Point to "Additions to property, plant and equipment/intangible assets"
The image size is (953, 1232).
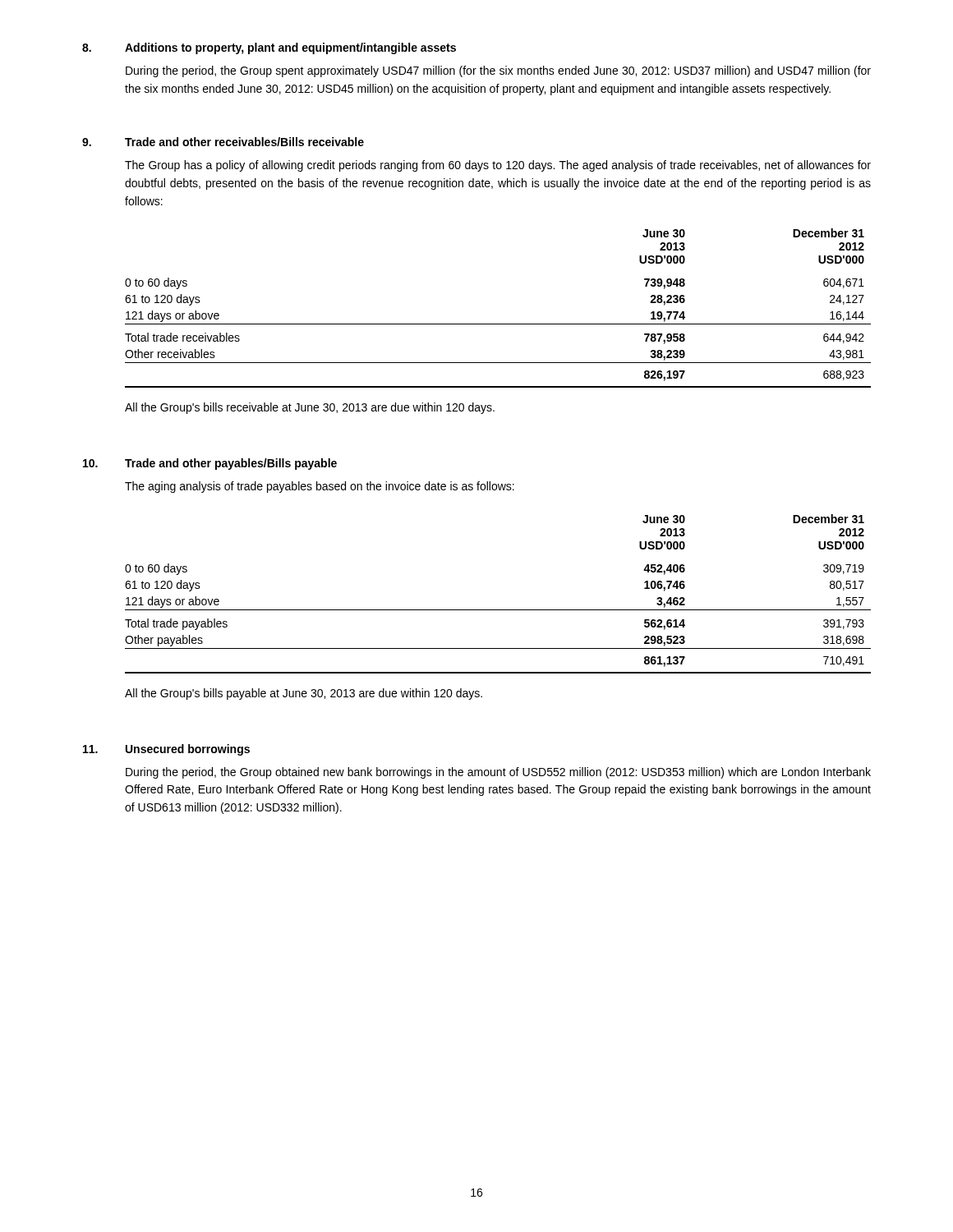coord(291,48)
